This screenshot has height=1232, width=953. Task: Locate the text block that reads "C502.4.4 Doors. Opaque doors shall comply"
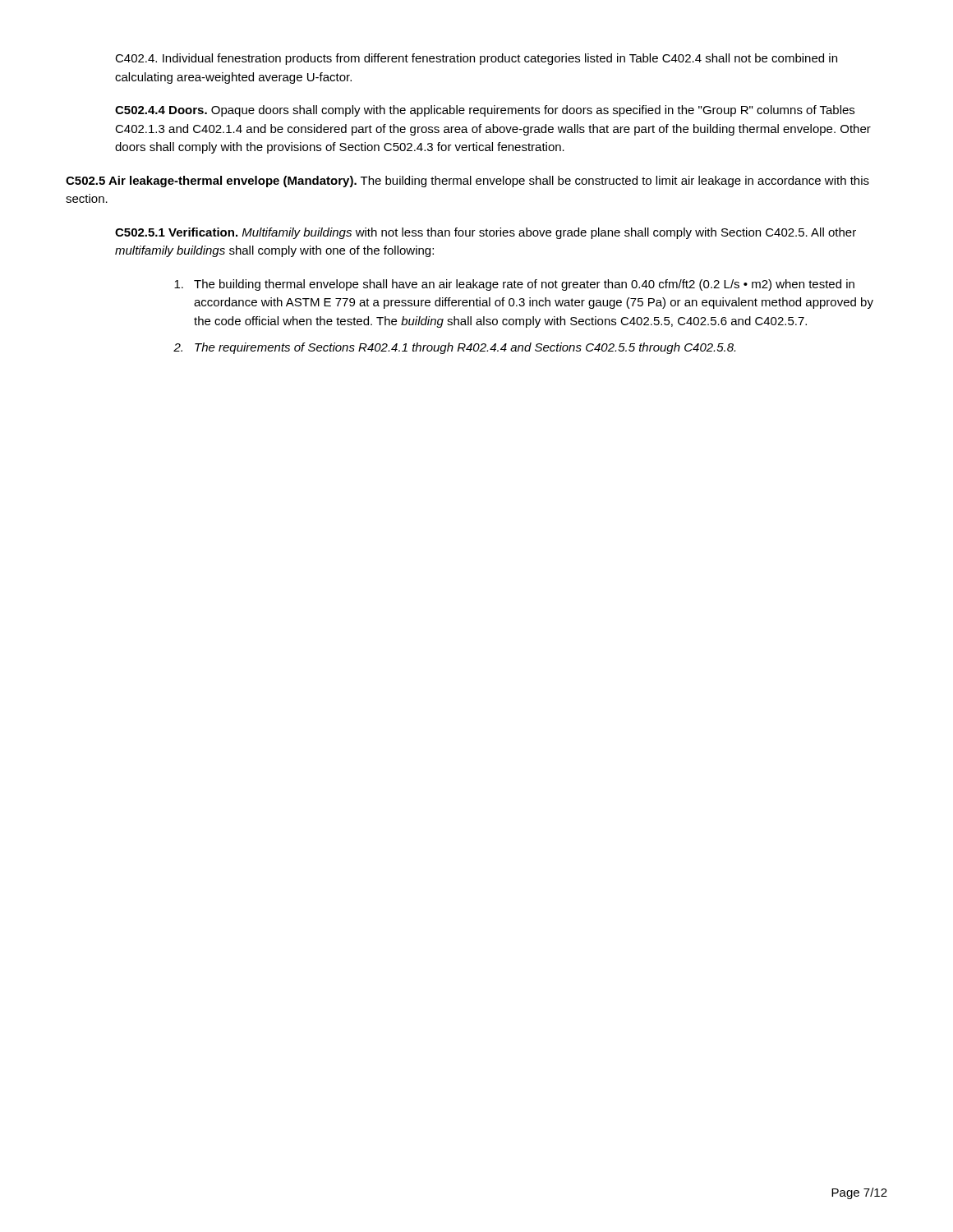[493, 128]
